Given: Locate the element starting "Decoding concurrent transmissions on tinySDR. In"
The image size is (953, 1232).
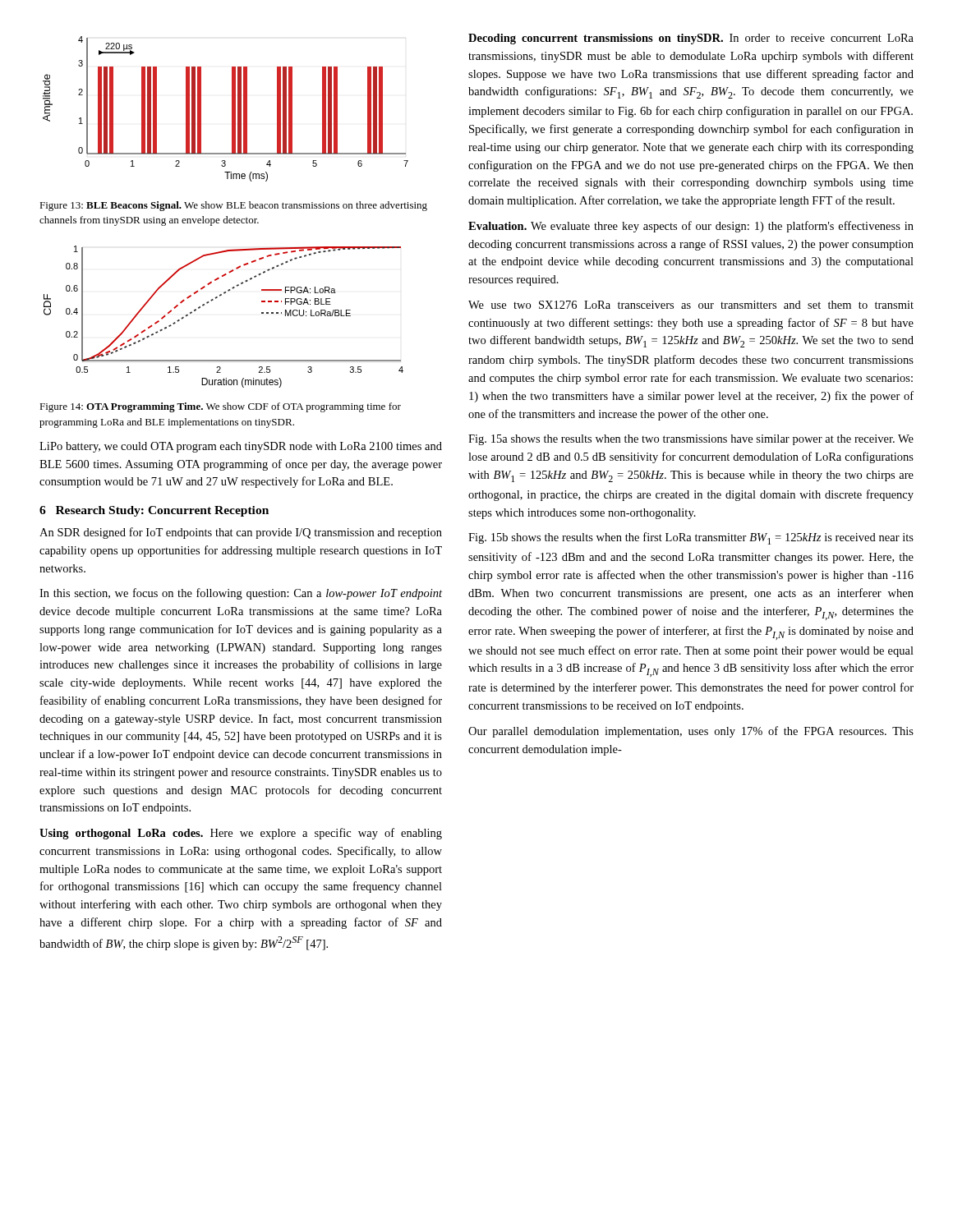Looking at the screenshot, I should pyautogui.click(x=691, y=119).
